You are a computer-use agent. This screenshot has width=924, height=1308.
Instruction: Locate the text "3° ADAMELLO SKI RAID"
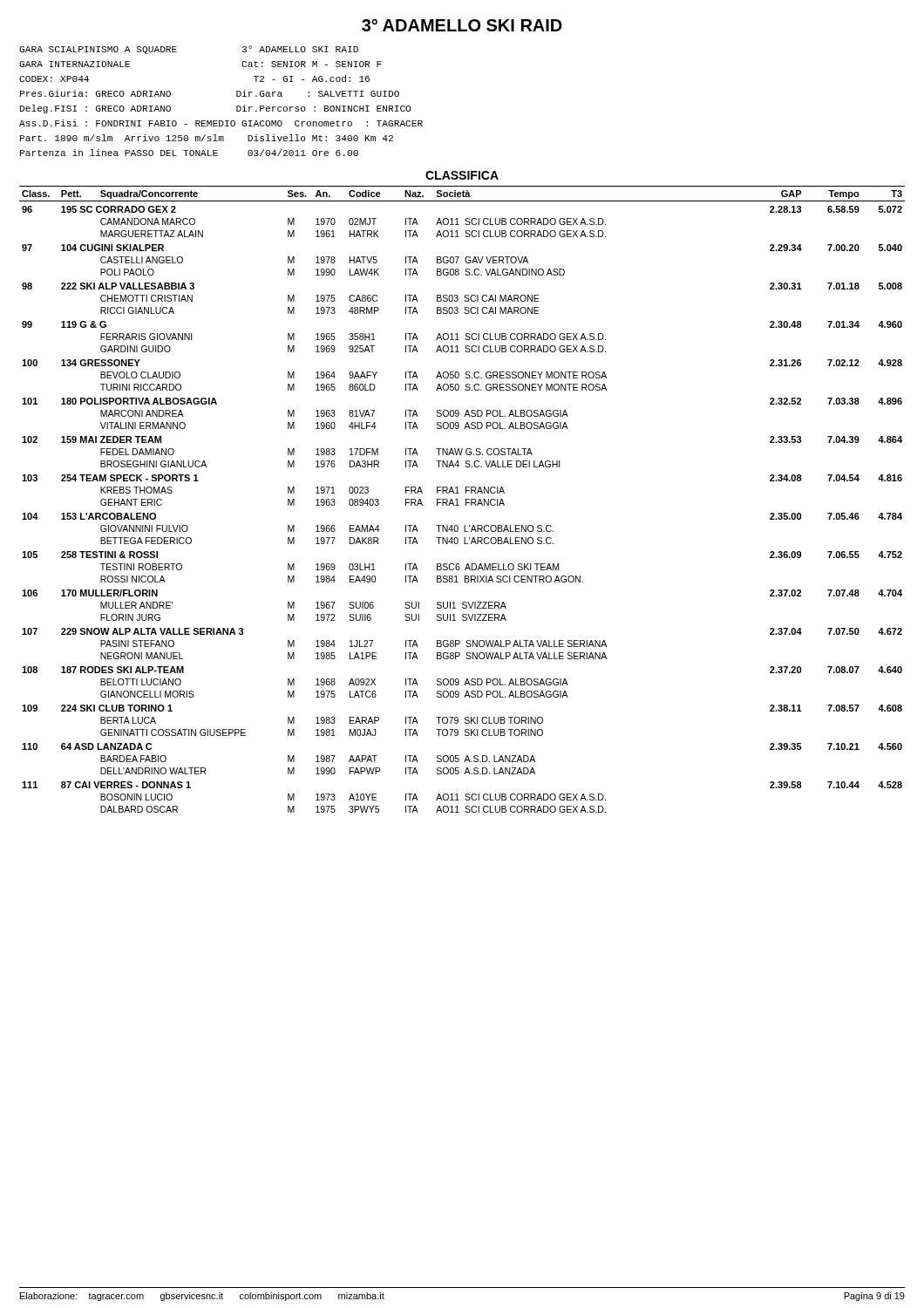[x=462, y=25]
